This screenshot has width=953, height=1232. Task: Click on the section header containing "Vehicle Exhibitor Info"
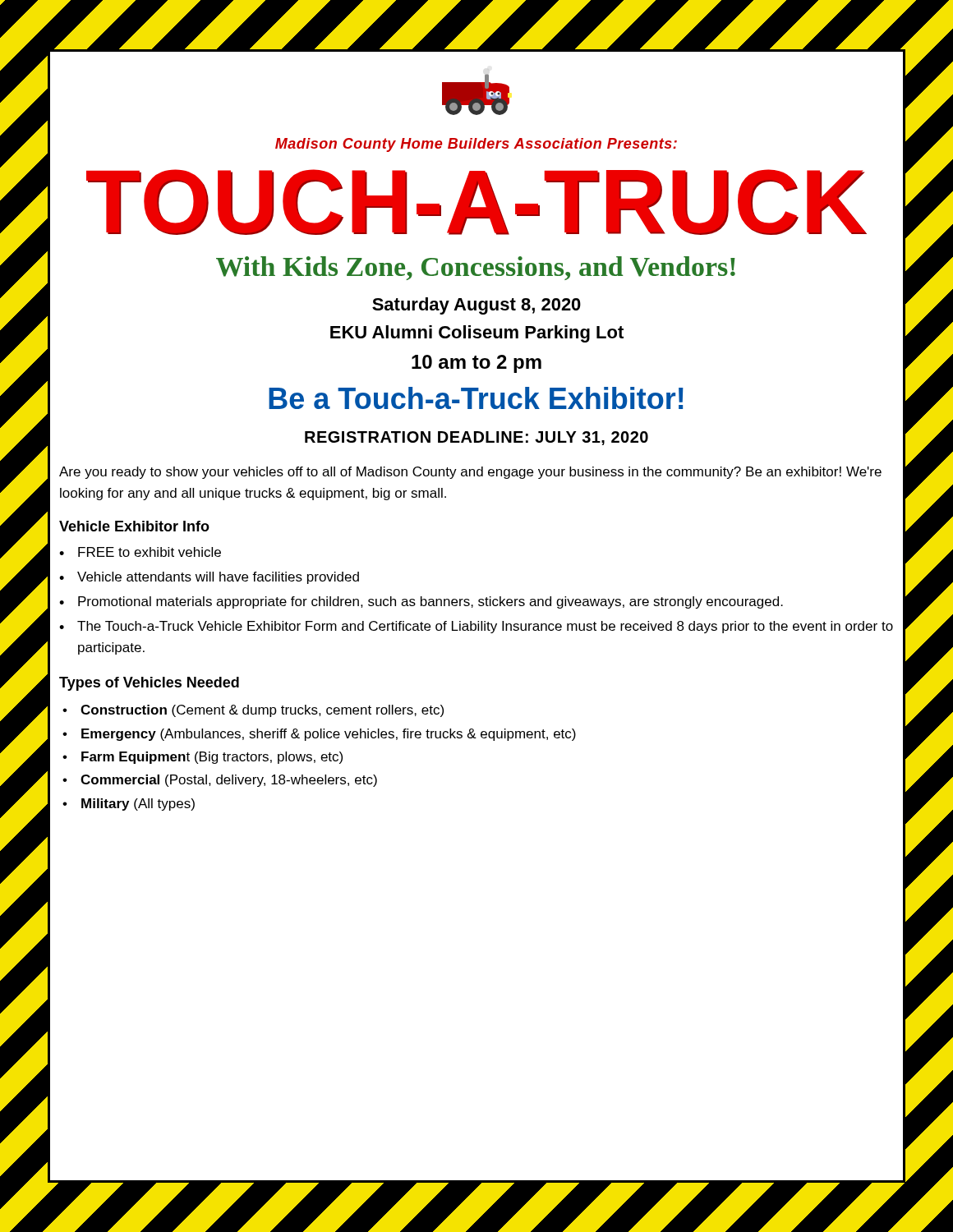(x=134, y=527)
